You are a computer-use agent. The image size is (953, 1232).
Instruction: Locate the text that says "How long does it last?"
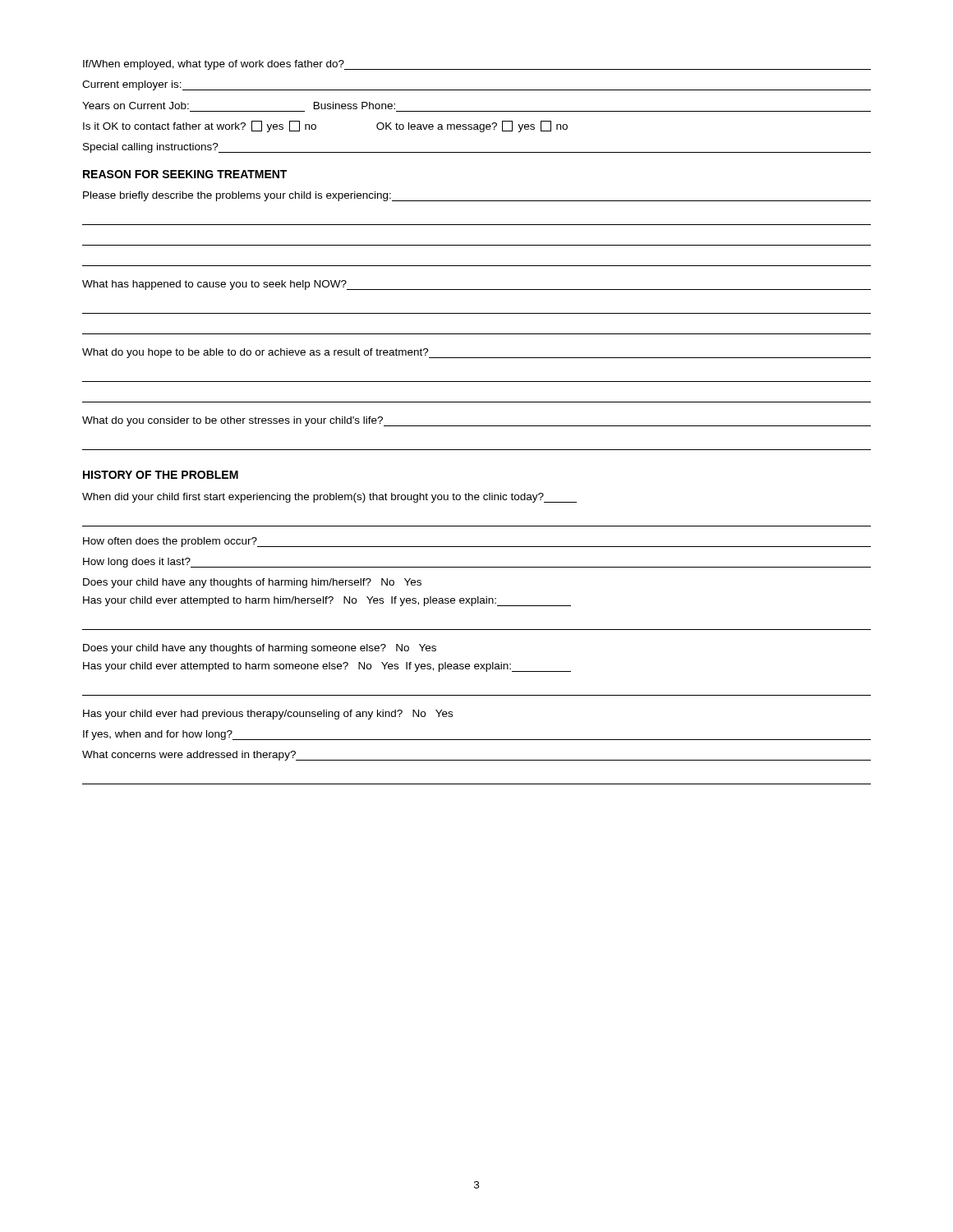click(x=476, y=561)
